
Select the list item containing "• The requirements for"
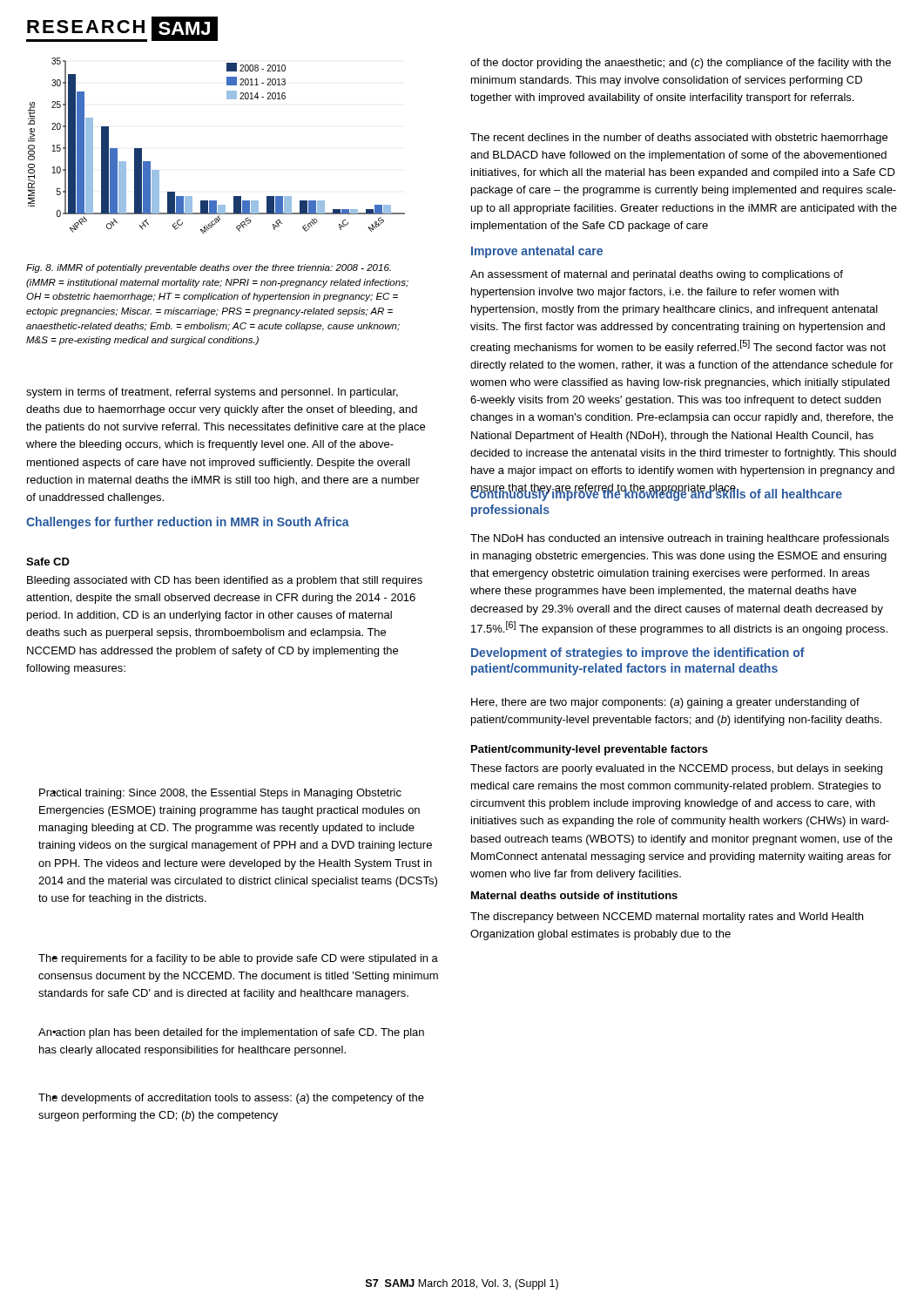click(x=233, y=976)
